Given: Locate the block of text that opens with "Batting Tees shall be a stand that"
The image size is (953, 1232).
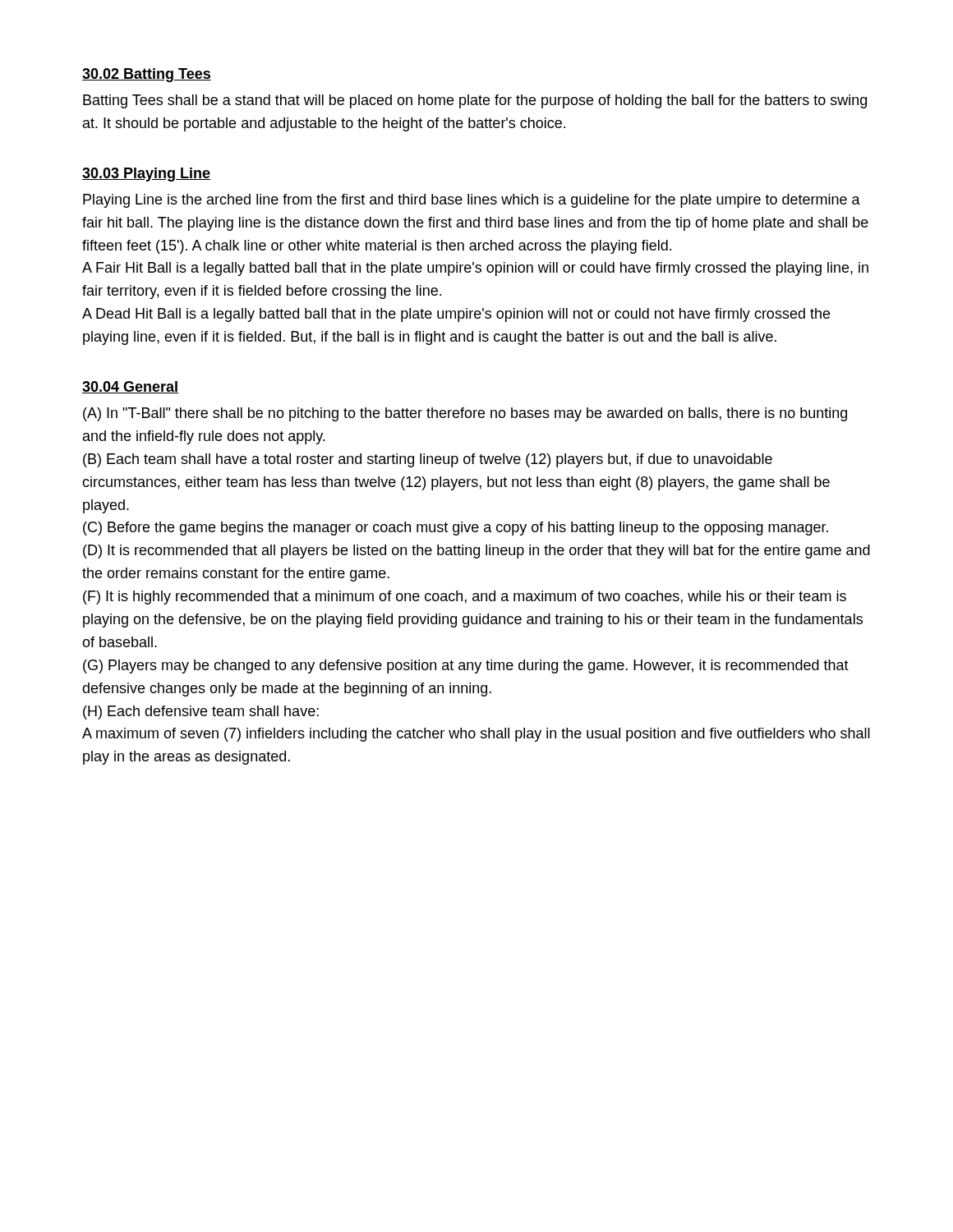Looking at the screenshot, I should [475, 112].
